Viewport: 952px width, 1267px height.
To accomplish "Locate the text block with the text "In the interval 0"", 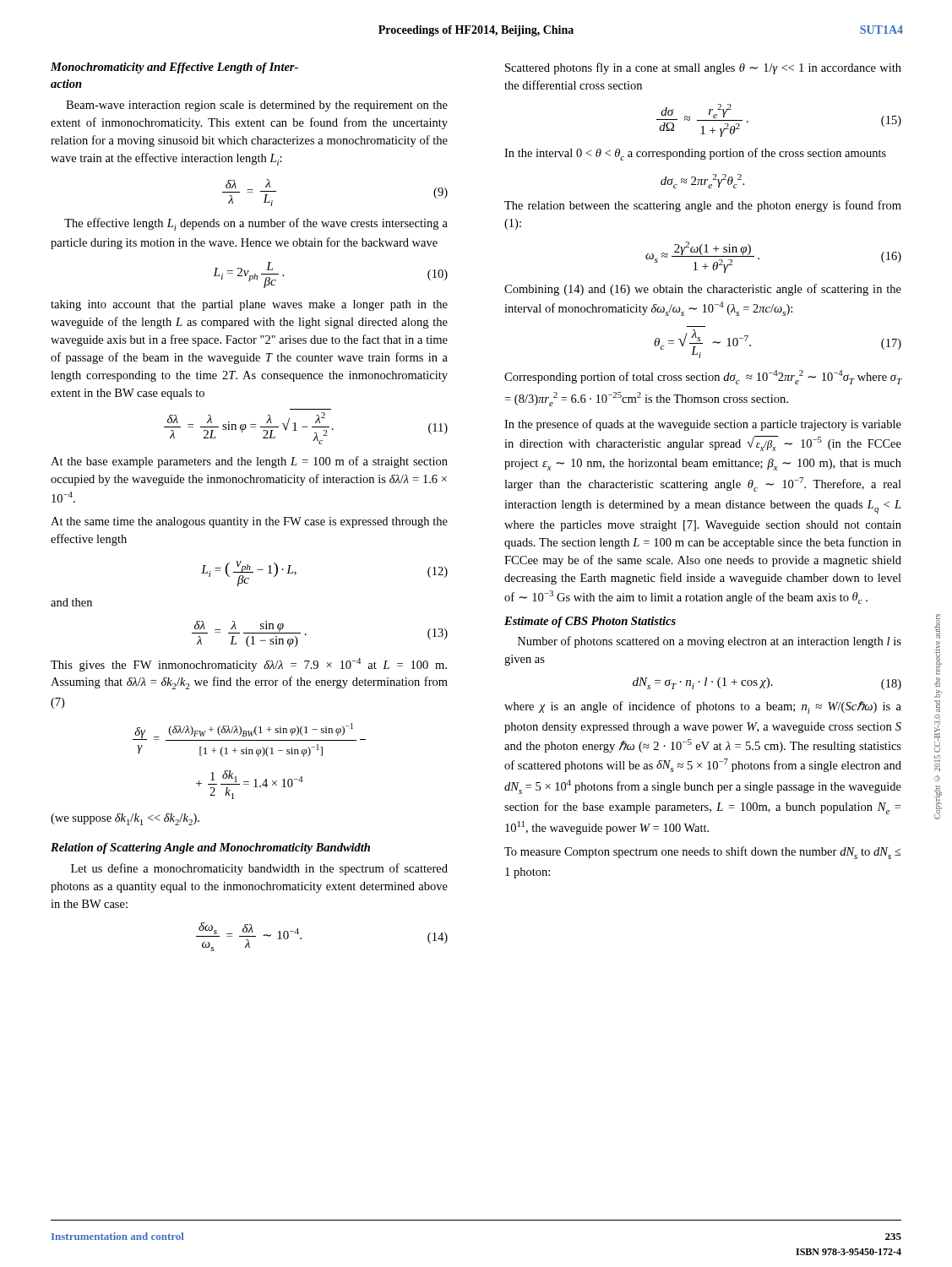I will (x=695, y=154).
